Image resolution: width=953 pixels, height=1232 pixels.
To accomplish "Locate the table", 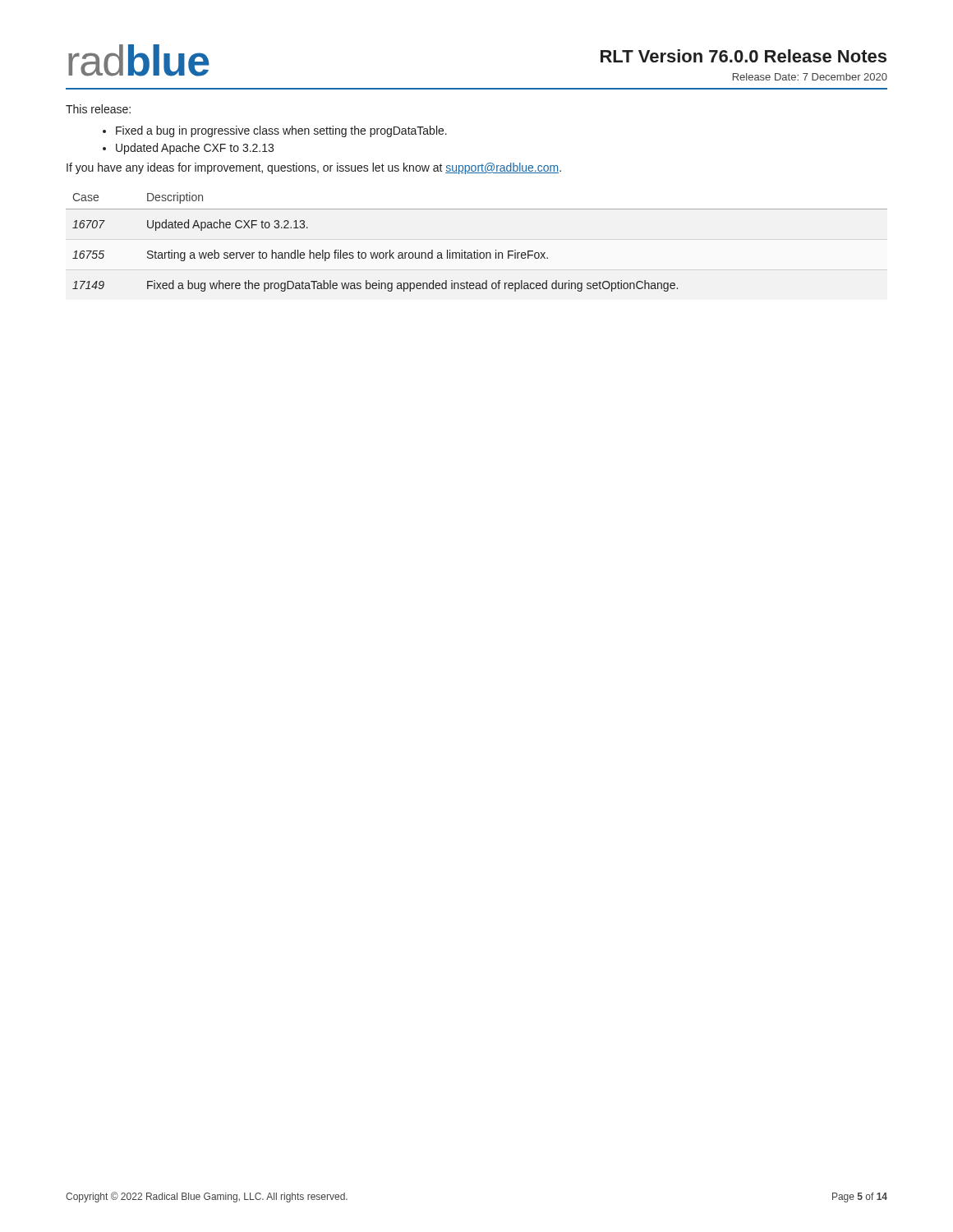I will tap(476, 243).
